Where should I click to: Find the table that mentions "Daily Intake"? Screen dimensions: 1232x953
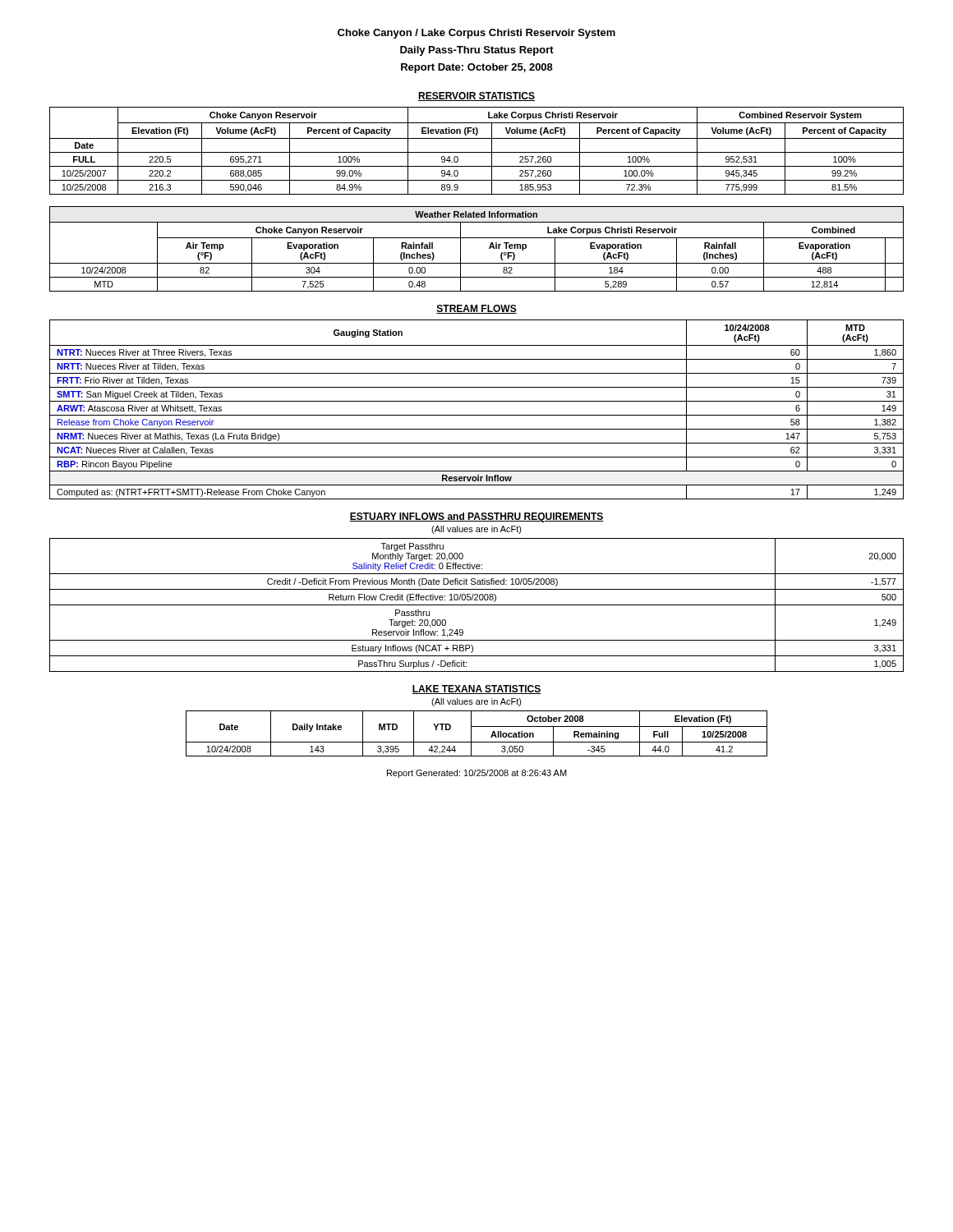point(476,734)
